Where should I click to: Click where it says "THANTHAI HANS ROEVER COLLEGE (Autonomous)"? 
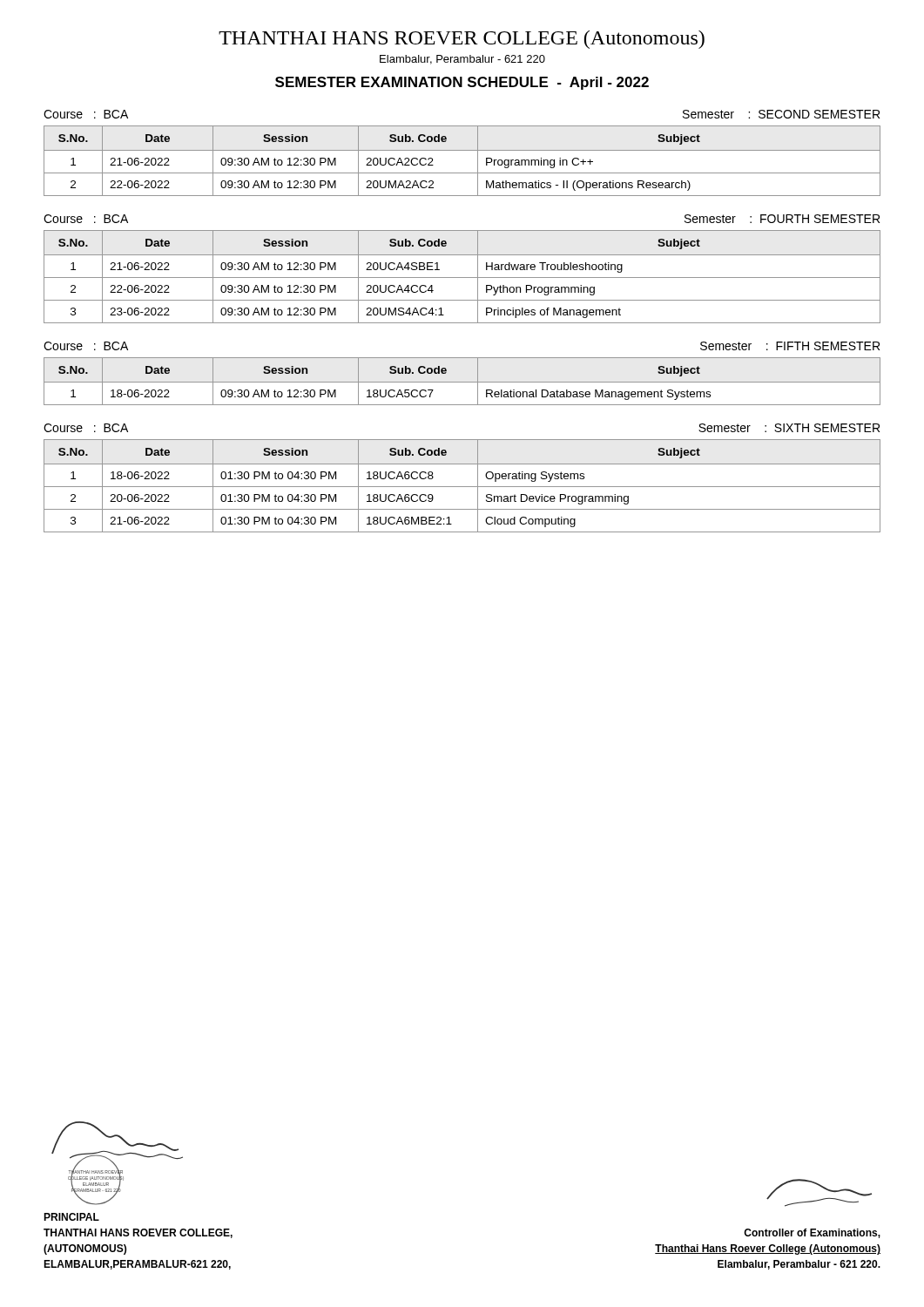(x=462, y=37)
